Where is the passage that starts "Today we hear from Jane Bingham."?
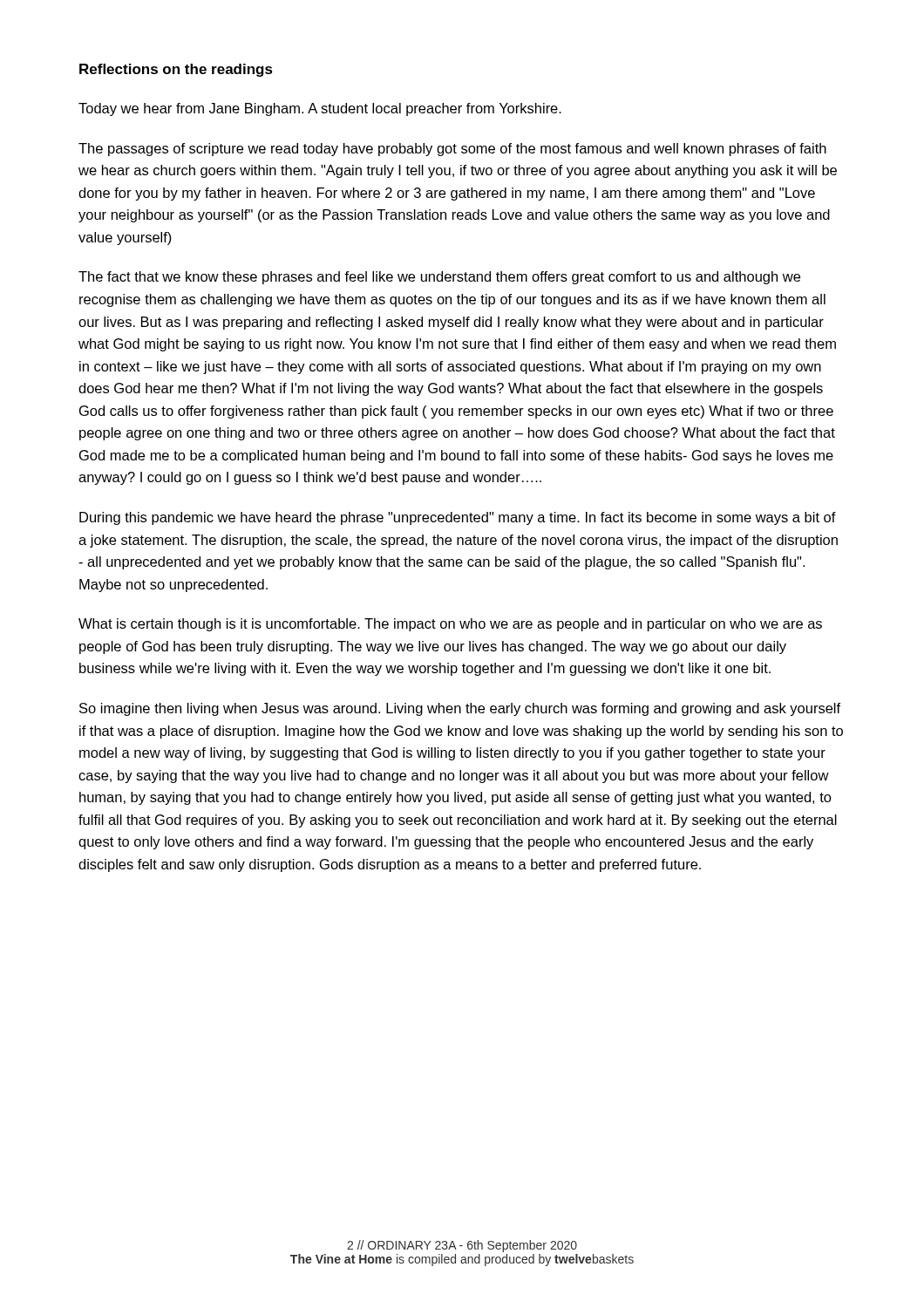This screenshot has height=1308, width=924. tap(320, 108)
